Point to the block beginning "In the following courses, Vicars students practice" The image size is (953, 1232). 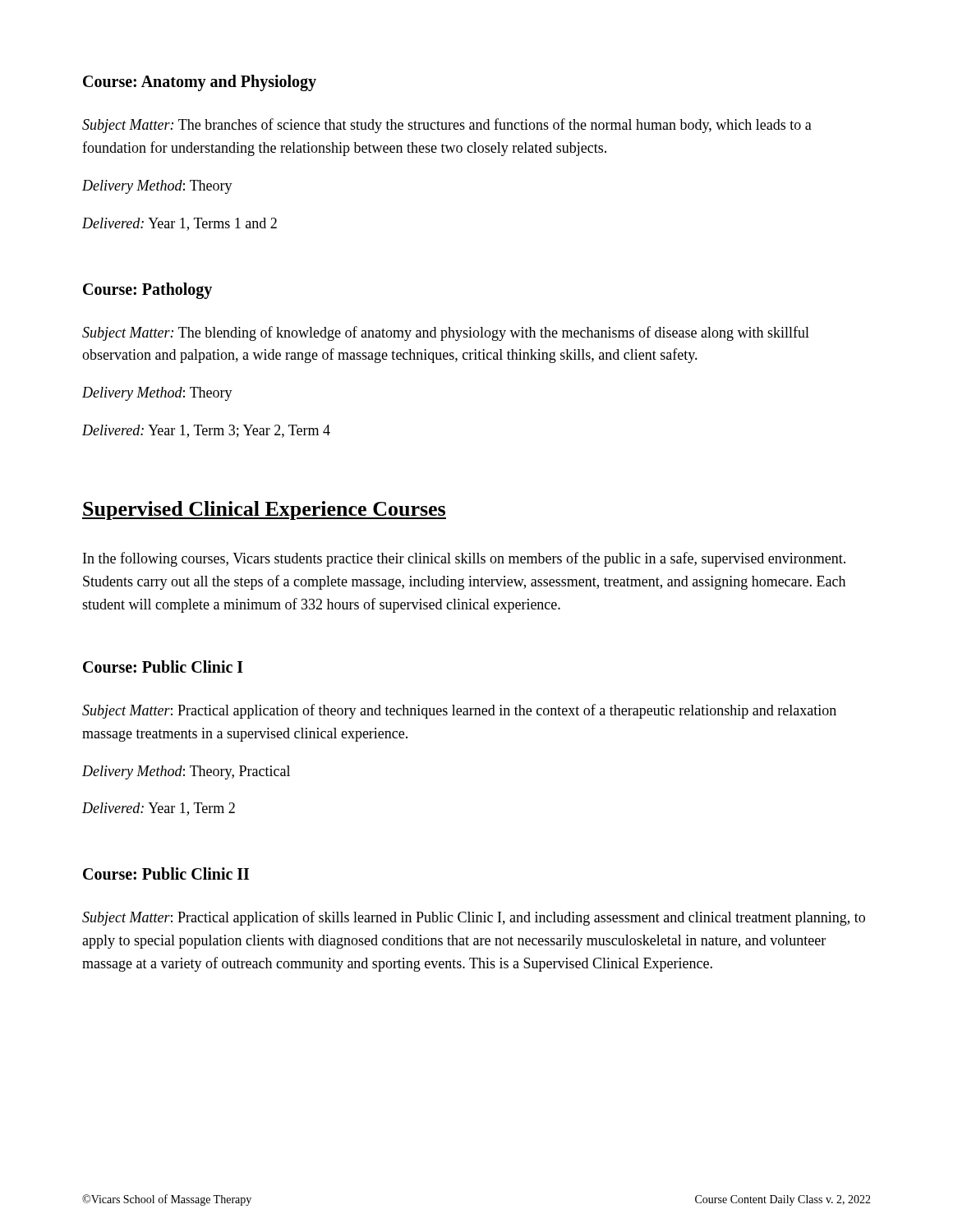(x=476, y=582)
